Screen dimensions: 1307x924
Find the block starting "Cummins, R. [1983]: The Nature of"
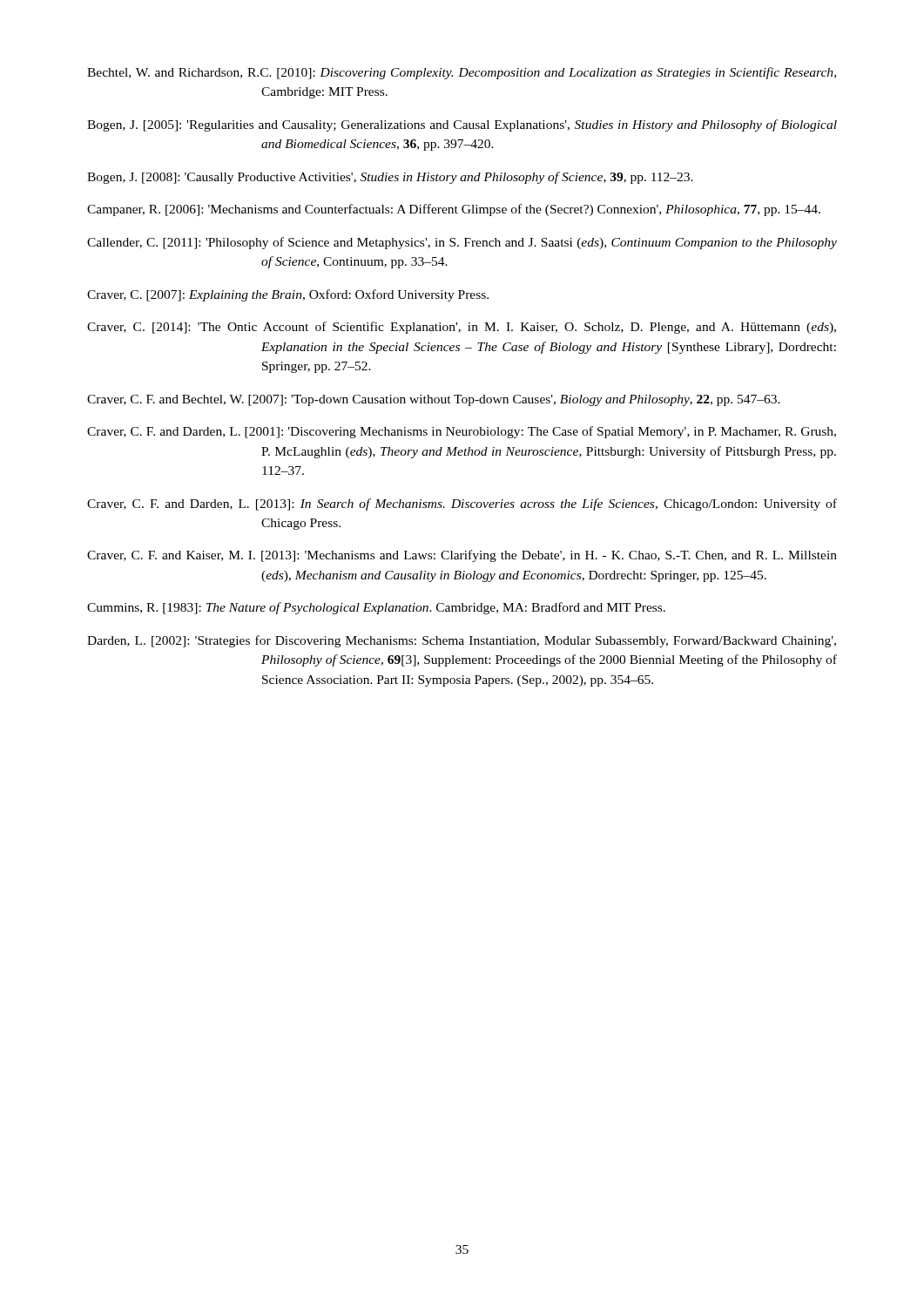(x=377, y=607)
